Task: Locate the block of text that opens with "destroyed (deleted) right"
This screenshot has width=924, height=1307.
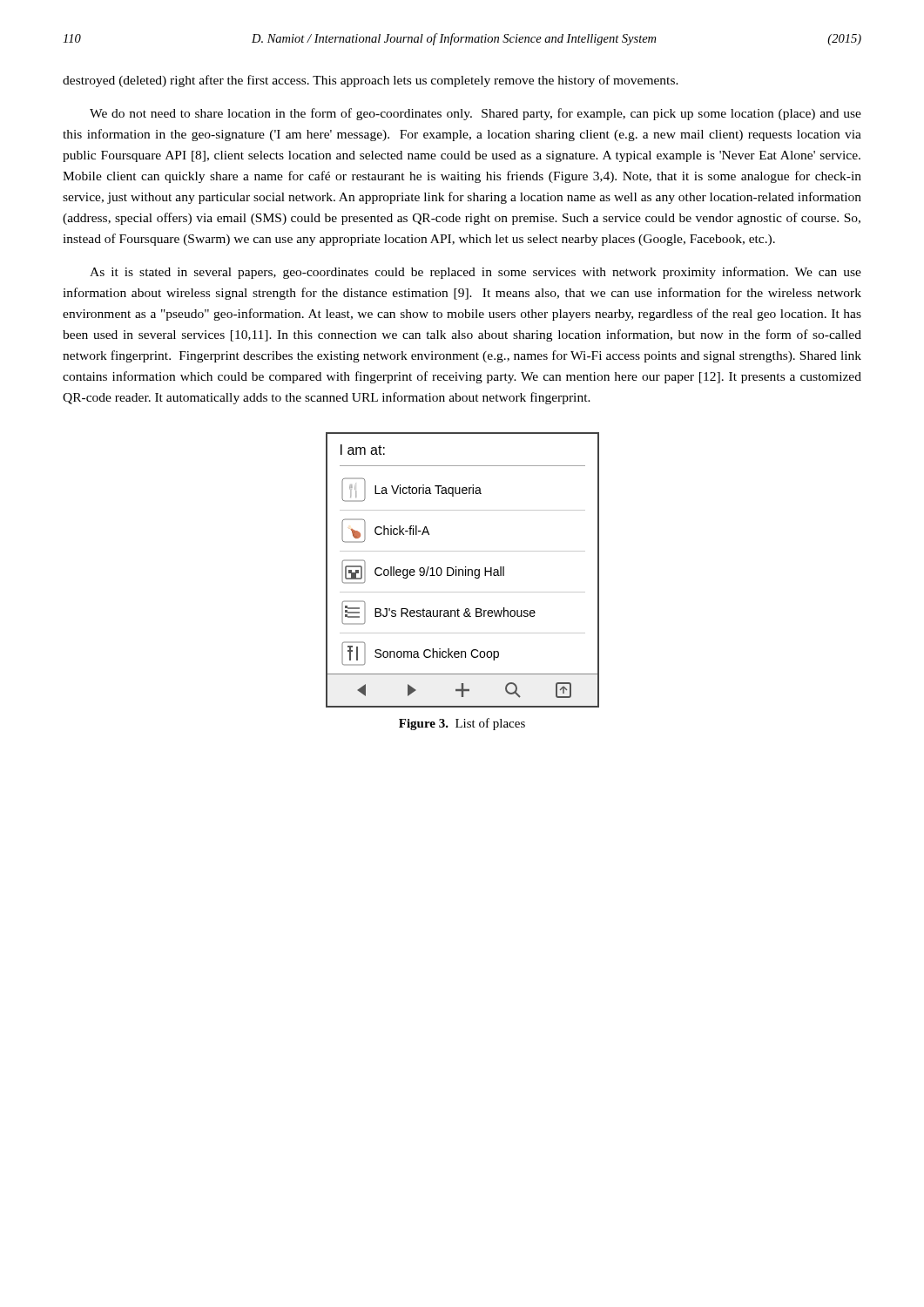Action: click(x=371, y=80)
